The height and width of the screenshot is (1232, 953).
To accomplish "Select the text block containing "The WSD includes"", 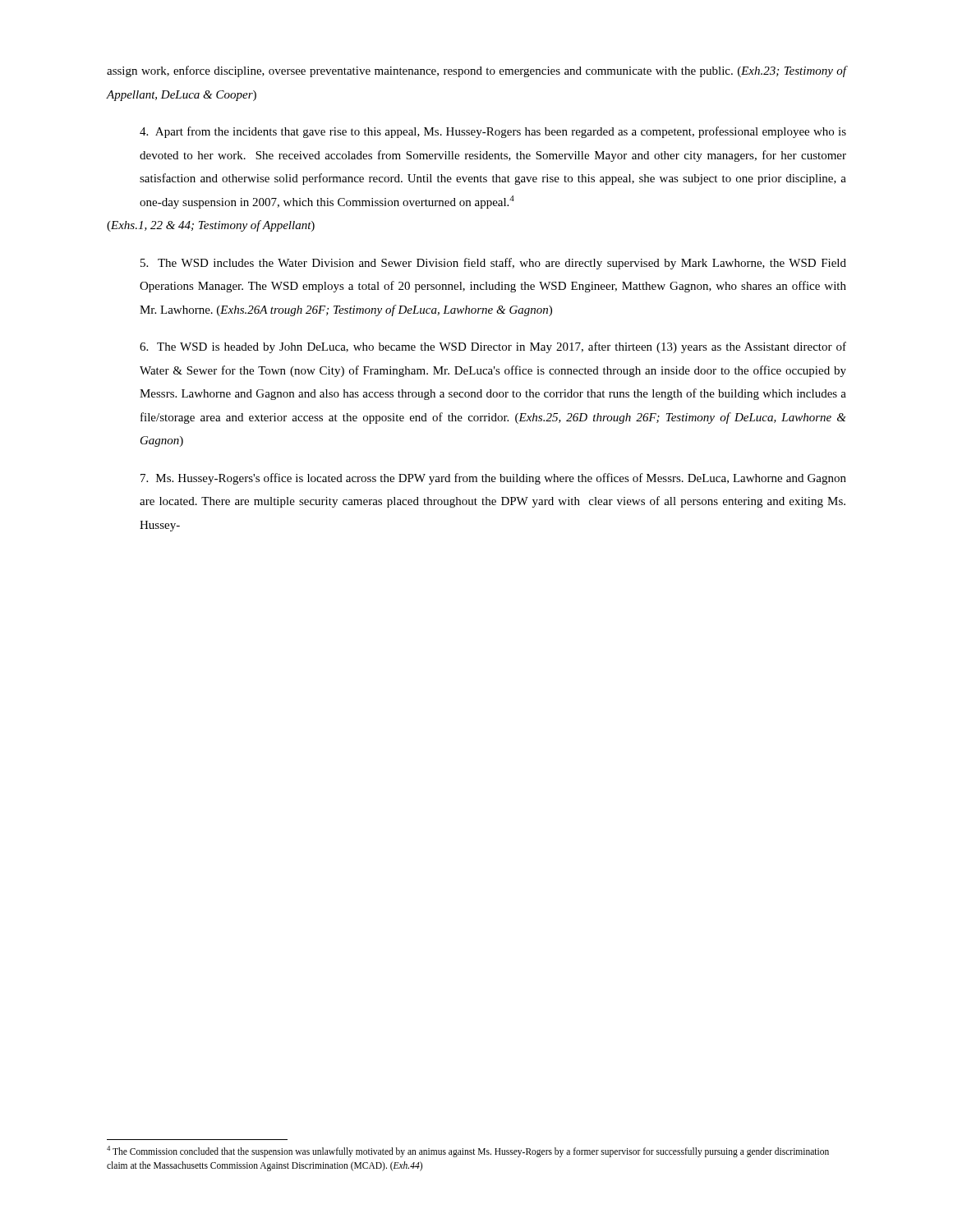I will [493, 286].
